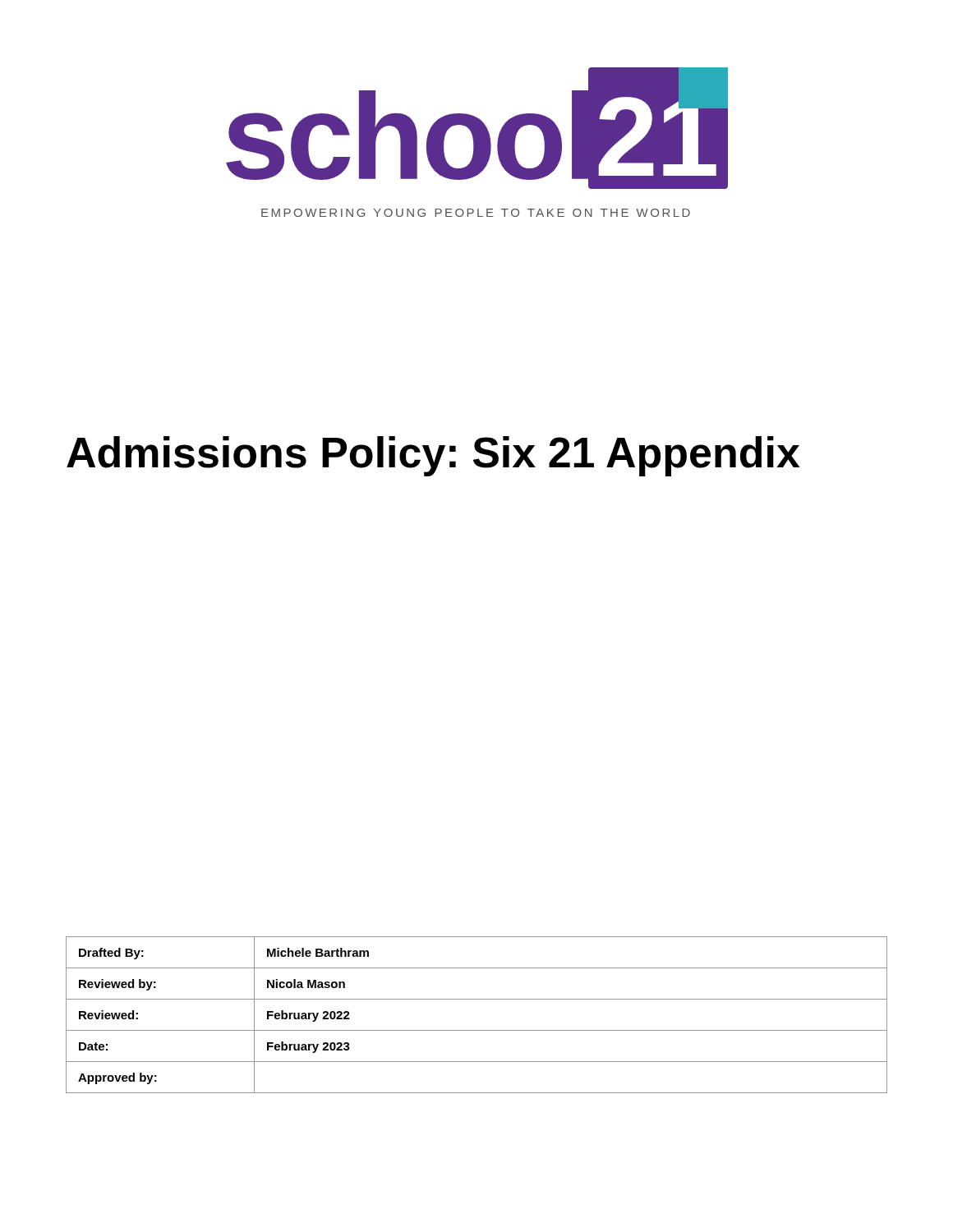Find the region starting "Admissions Policy: Six 21"

[476, 453]
